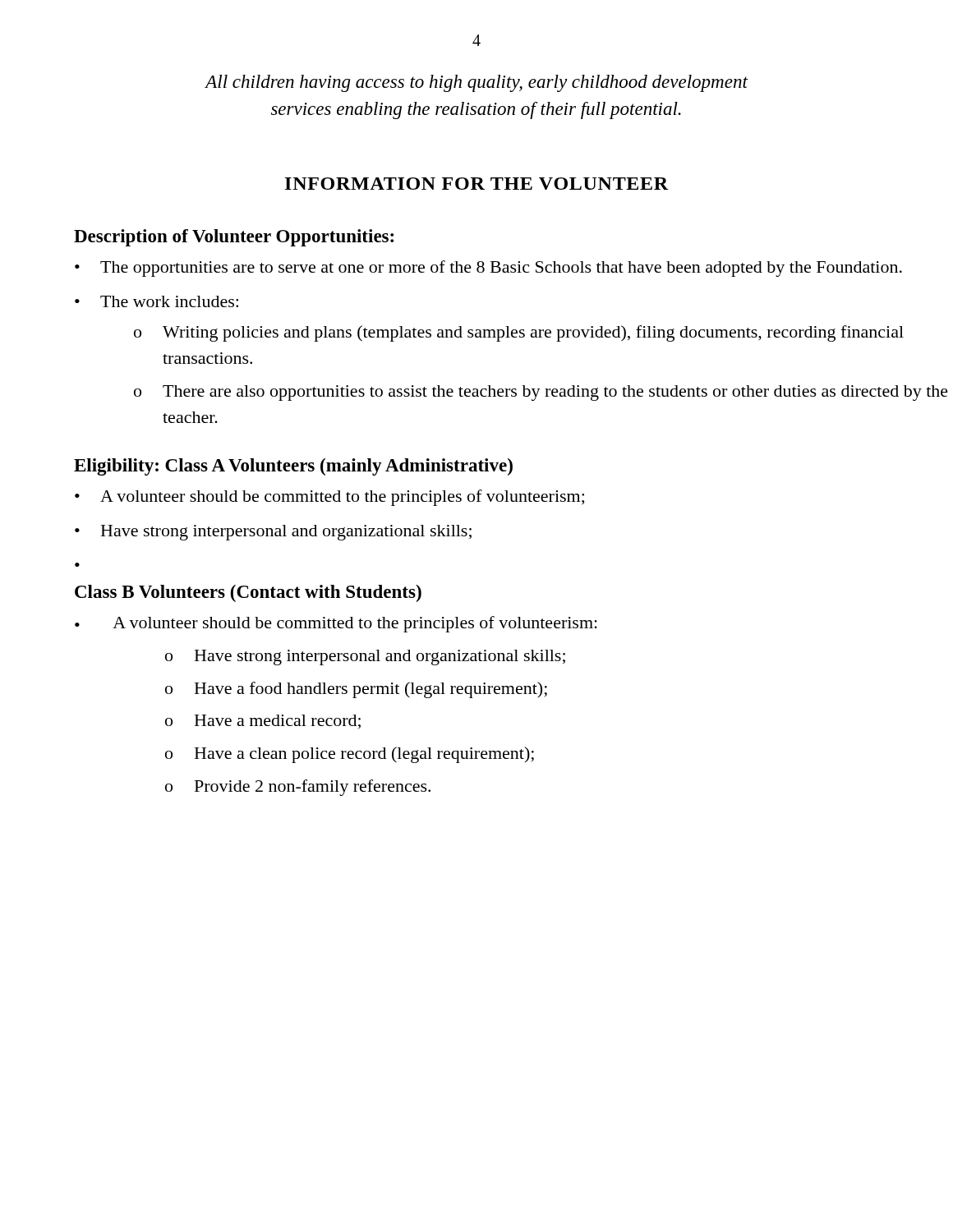Locate the list item that reads "Have a food handlers permit"
This screenshot has width=953, height=1232.
[x=371, y=688]
